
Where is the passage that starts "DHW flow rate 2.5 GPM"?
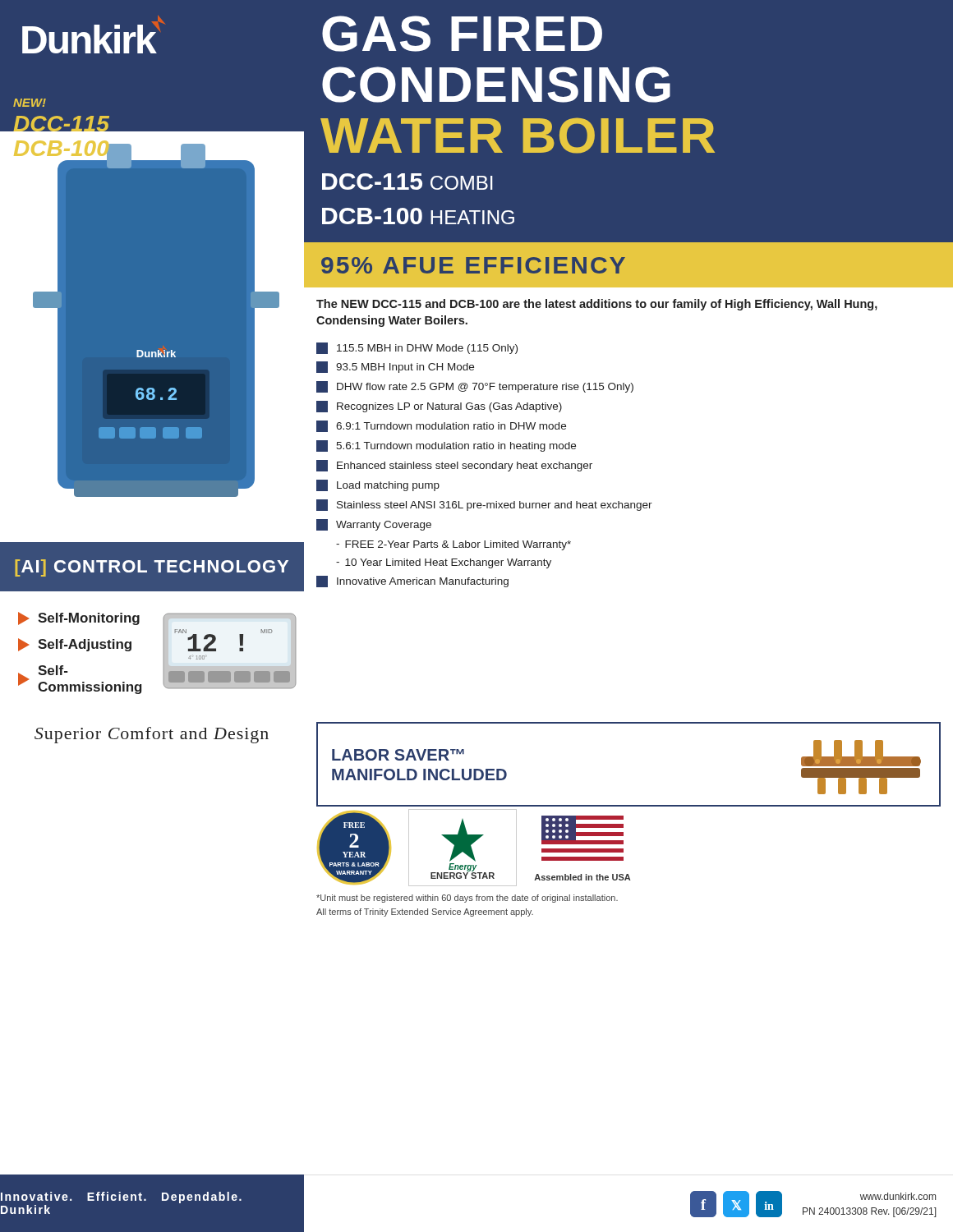coord(475,387)
